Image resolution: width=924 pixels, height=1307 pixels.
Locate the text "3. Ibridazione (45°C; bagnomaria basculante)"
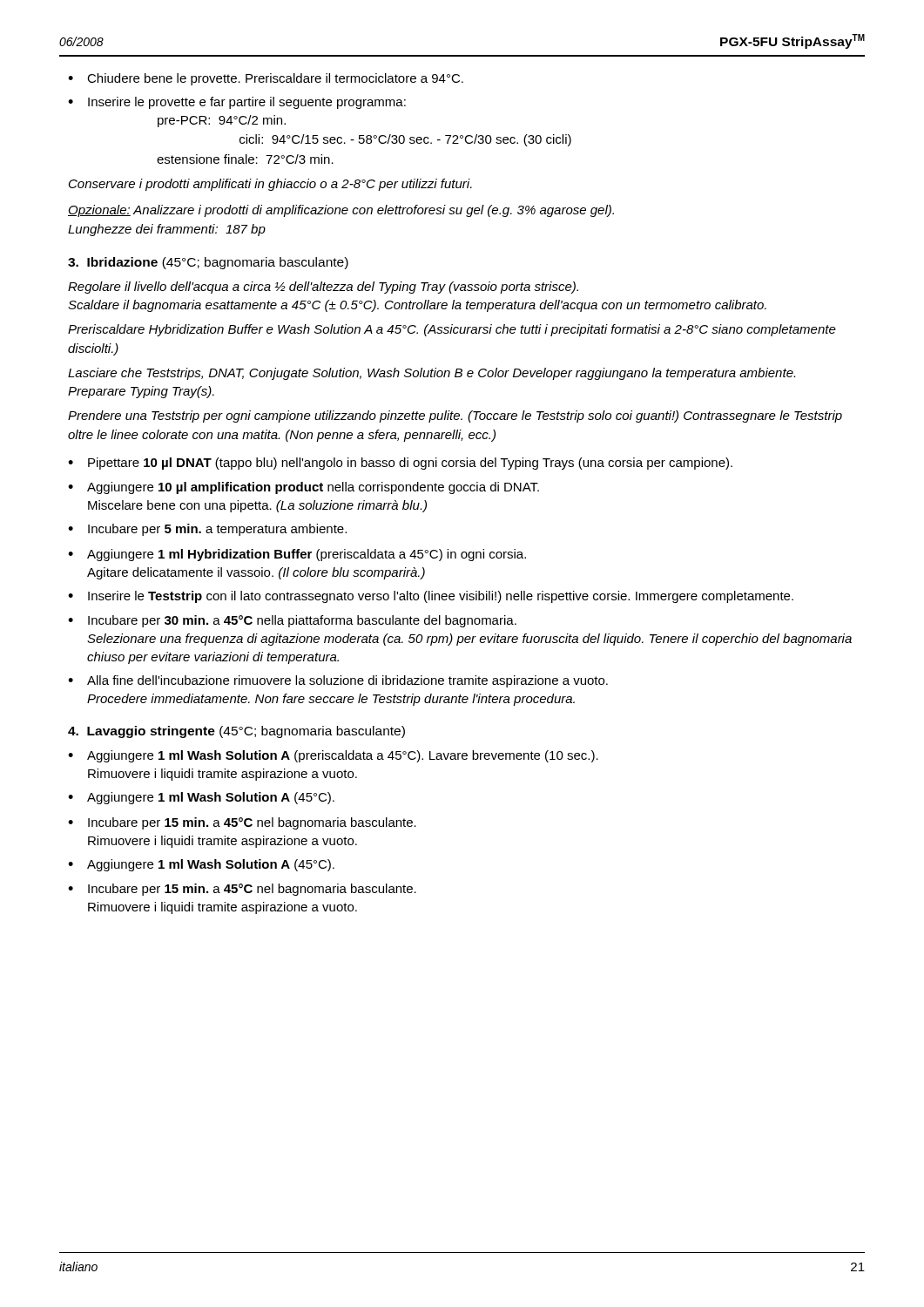(208, 261)
